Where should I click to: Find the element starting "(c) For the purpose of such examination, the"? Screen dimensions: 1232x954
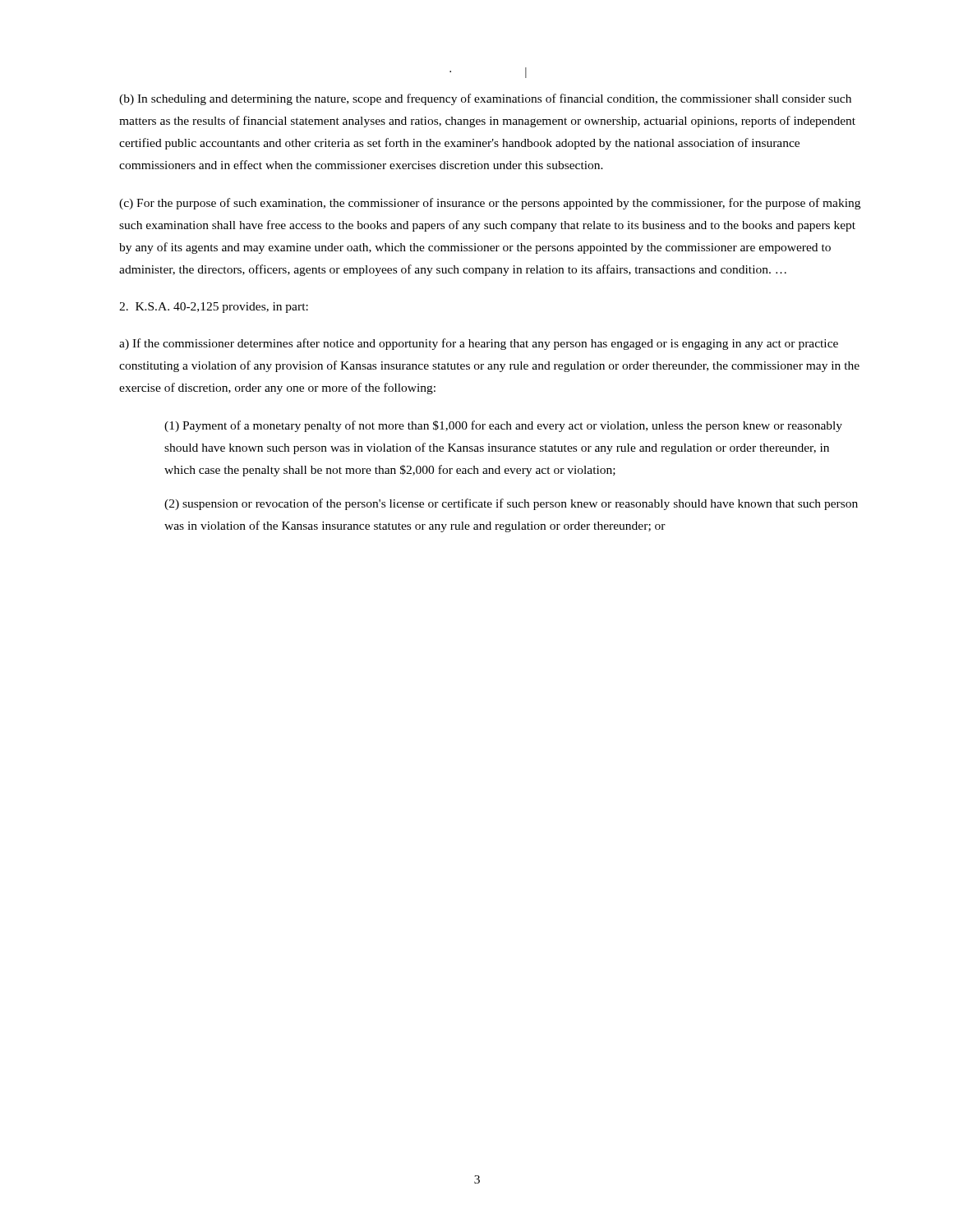click(x=490, y=235)
